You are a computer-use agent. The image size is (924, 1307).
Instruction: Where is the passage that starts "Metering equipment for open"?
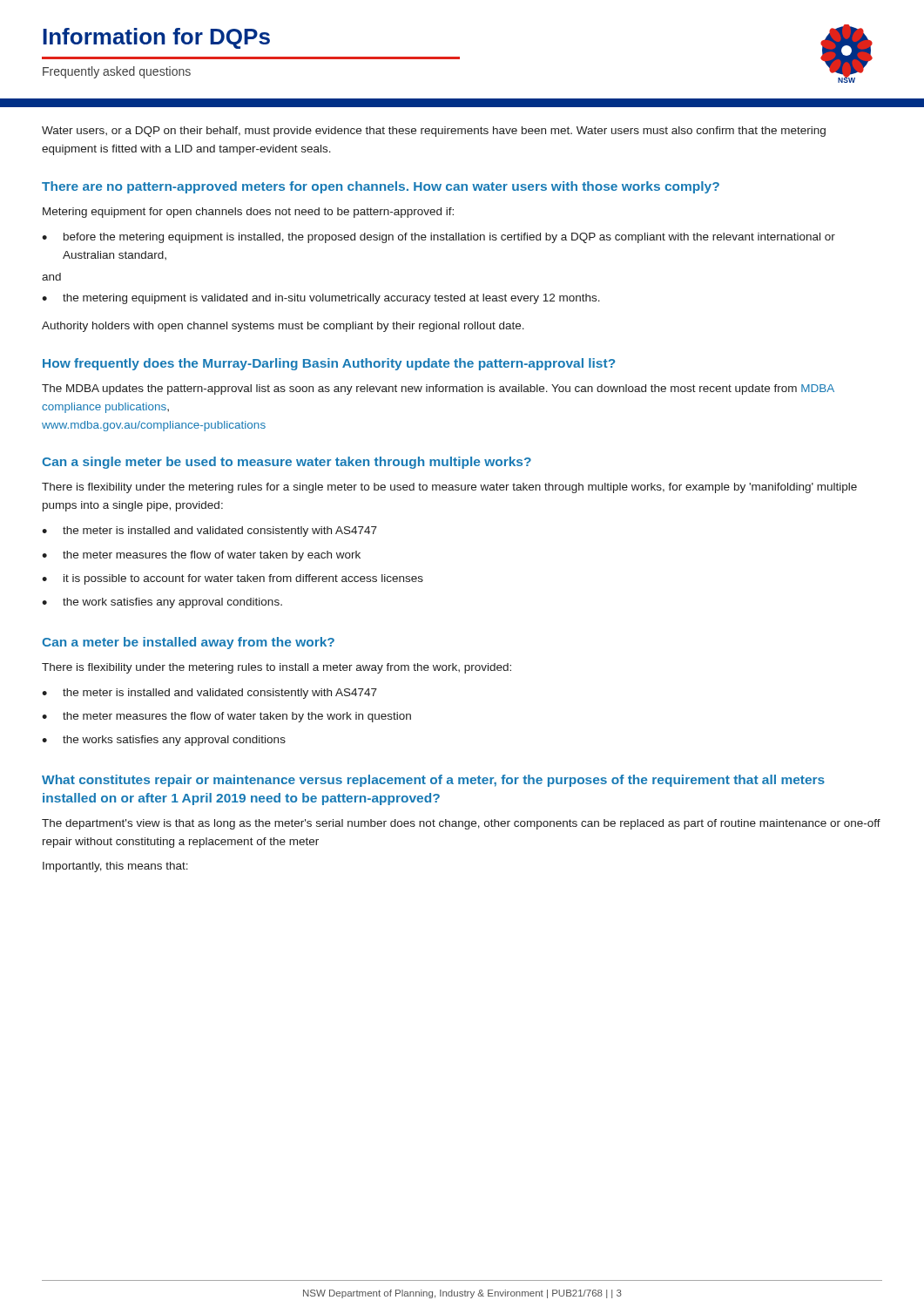pos(248,211)
